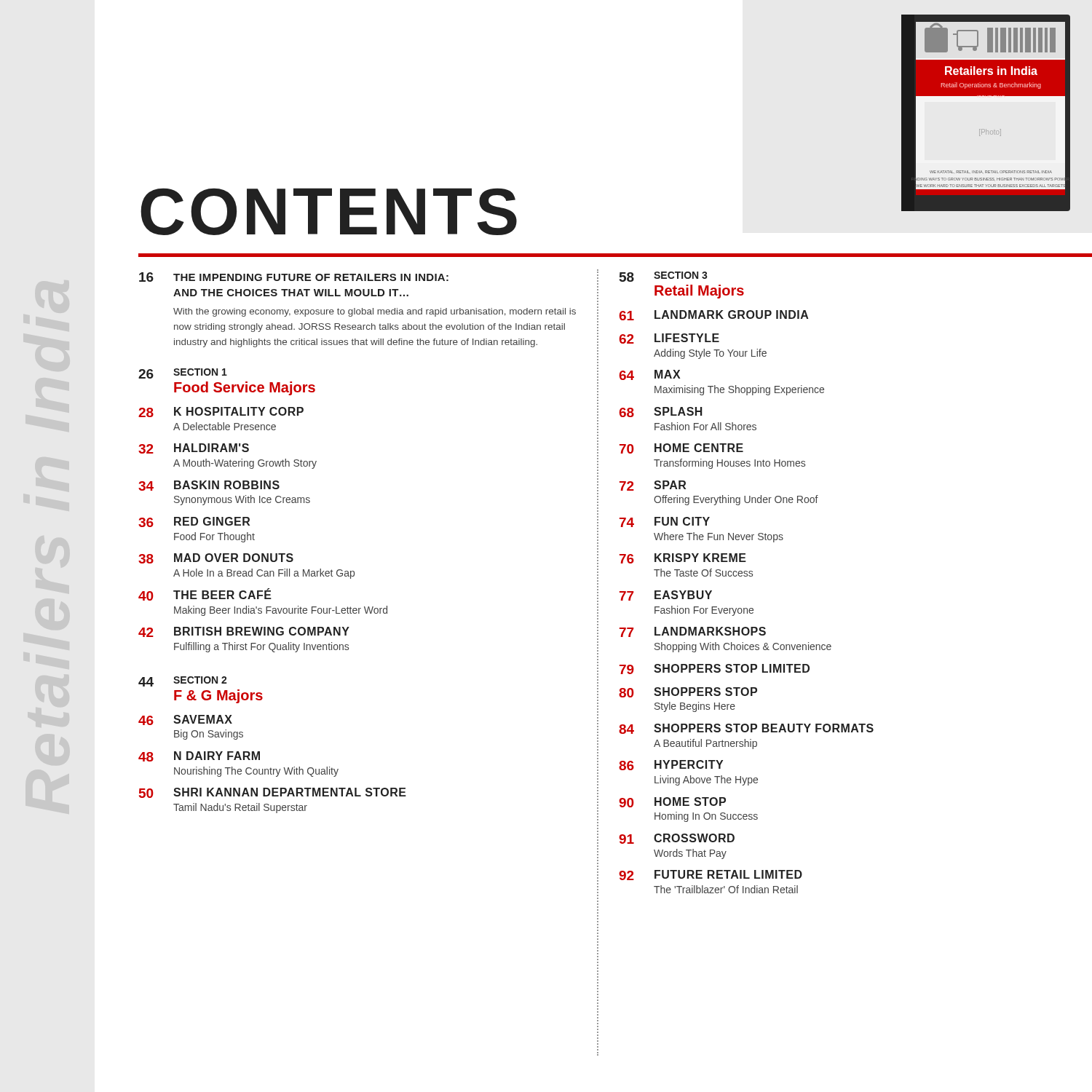
Task: Find the list item that reads "46 SAVEMAX Big On Savings"
Action: click(185, 720)
